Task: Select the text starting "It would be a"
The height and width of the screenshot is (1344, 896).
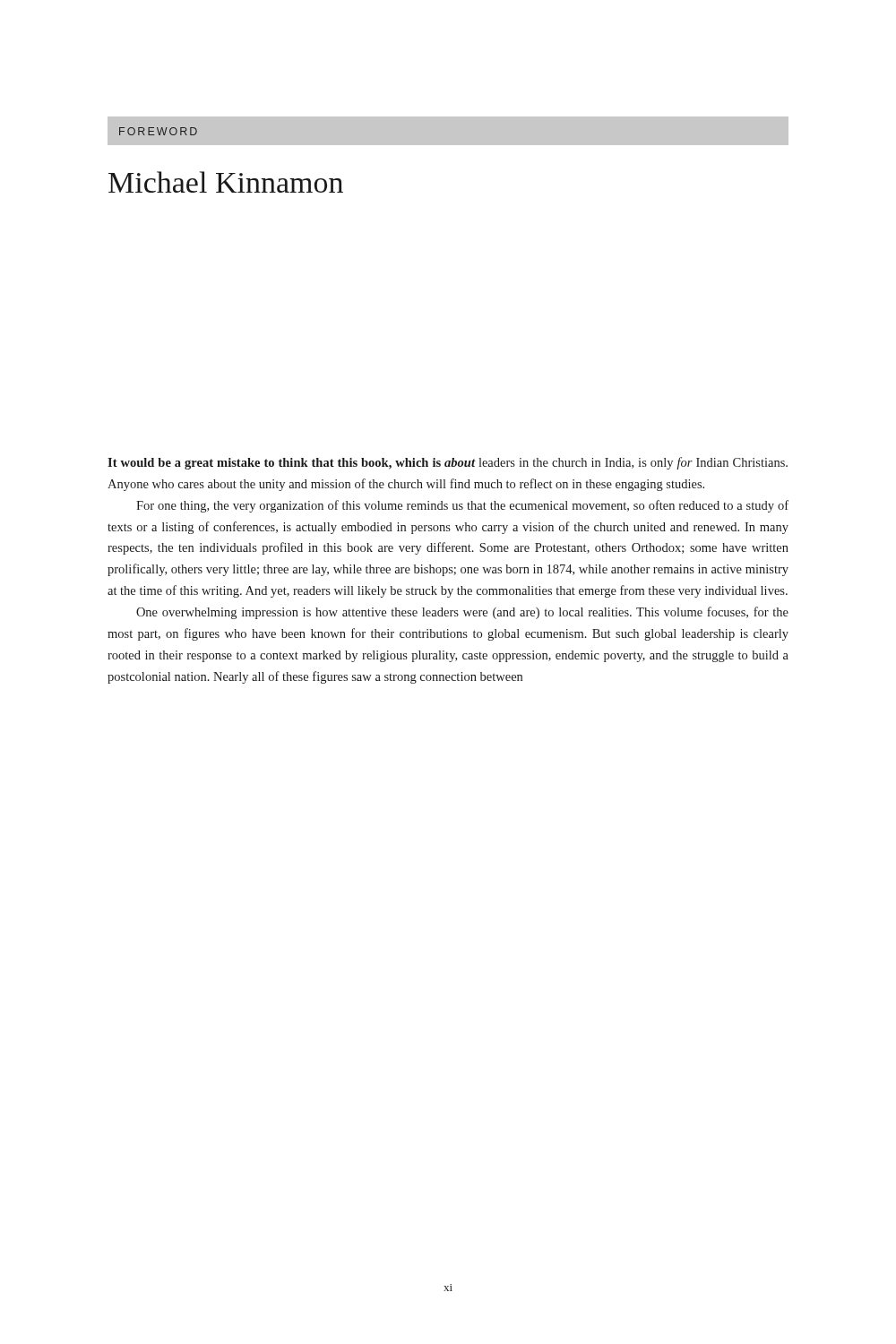Action: pos(448,570)
